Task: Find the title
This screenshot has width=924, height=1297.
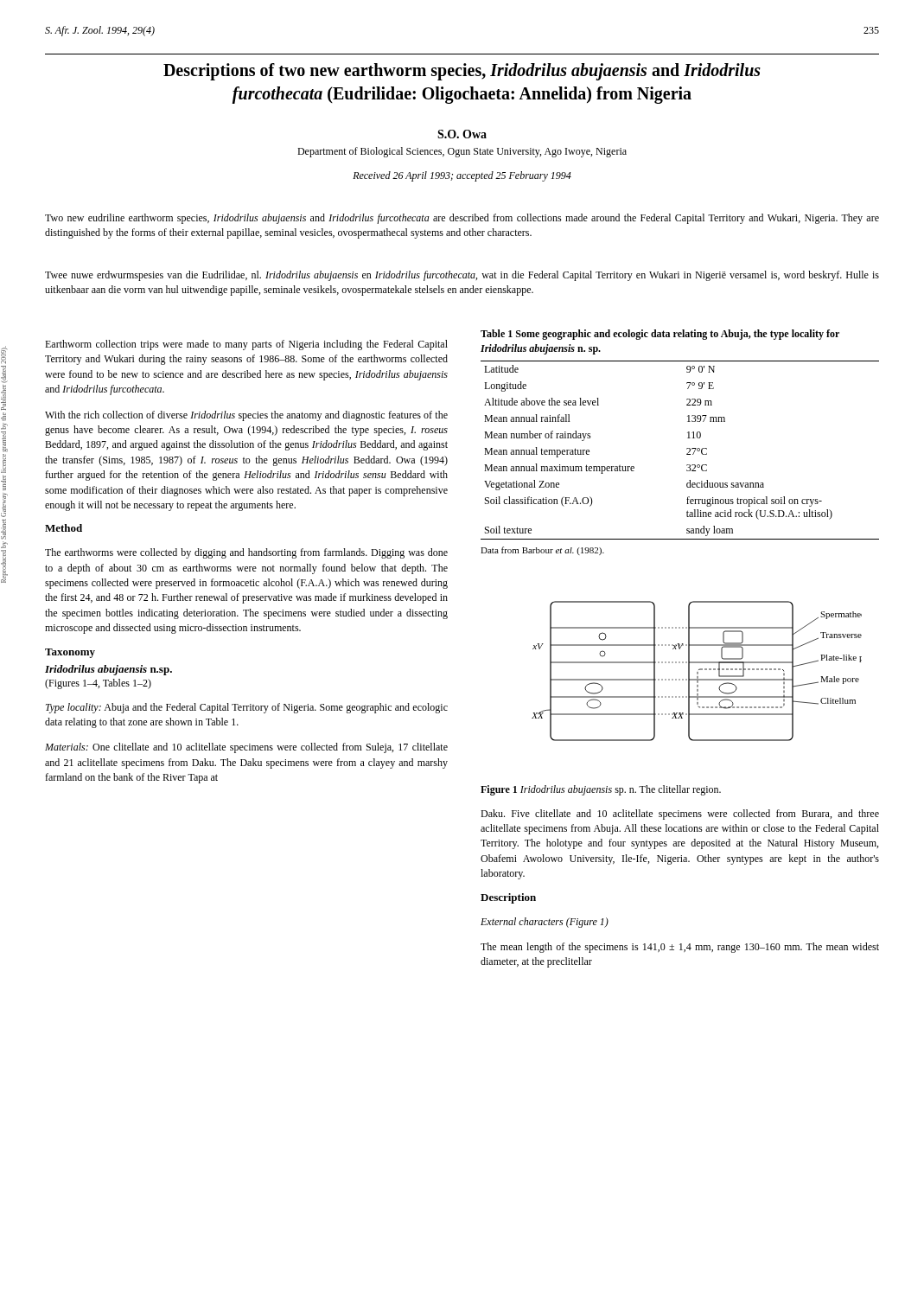Action: [x=462, y=82]
